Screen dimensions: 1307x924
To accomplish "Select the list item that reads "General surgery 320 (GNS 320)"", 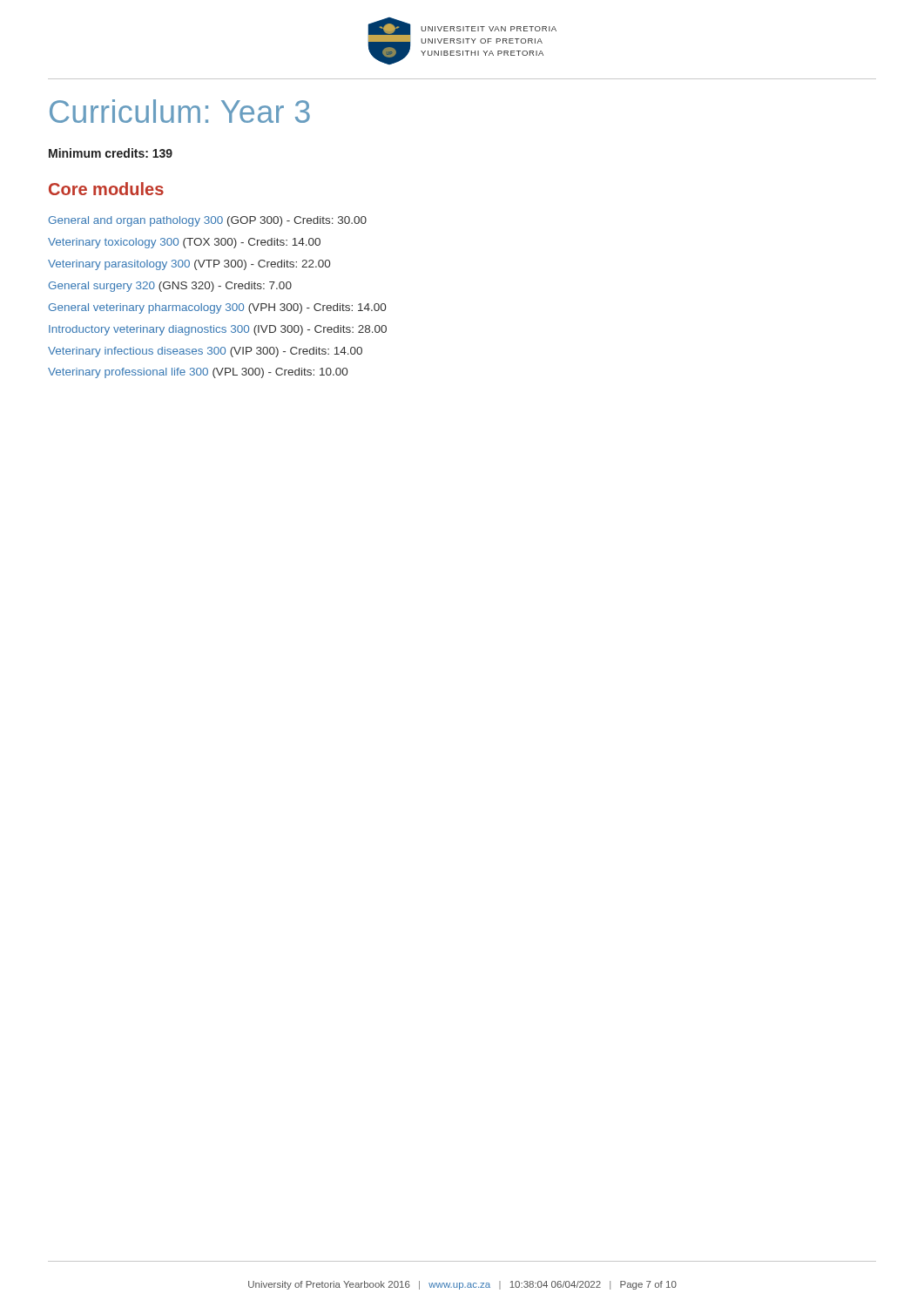I will tap(170, 285).
